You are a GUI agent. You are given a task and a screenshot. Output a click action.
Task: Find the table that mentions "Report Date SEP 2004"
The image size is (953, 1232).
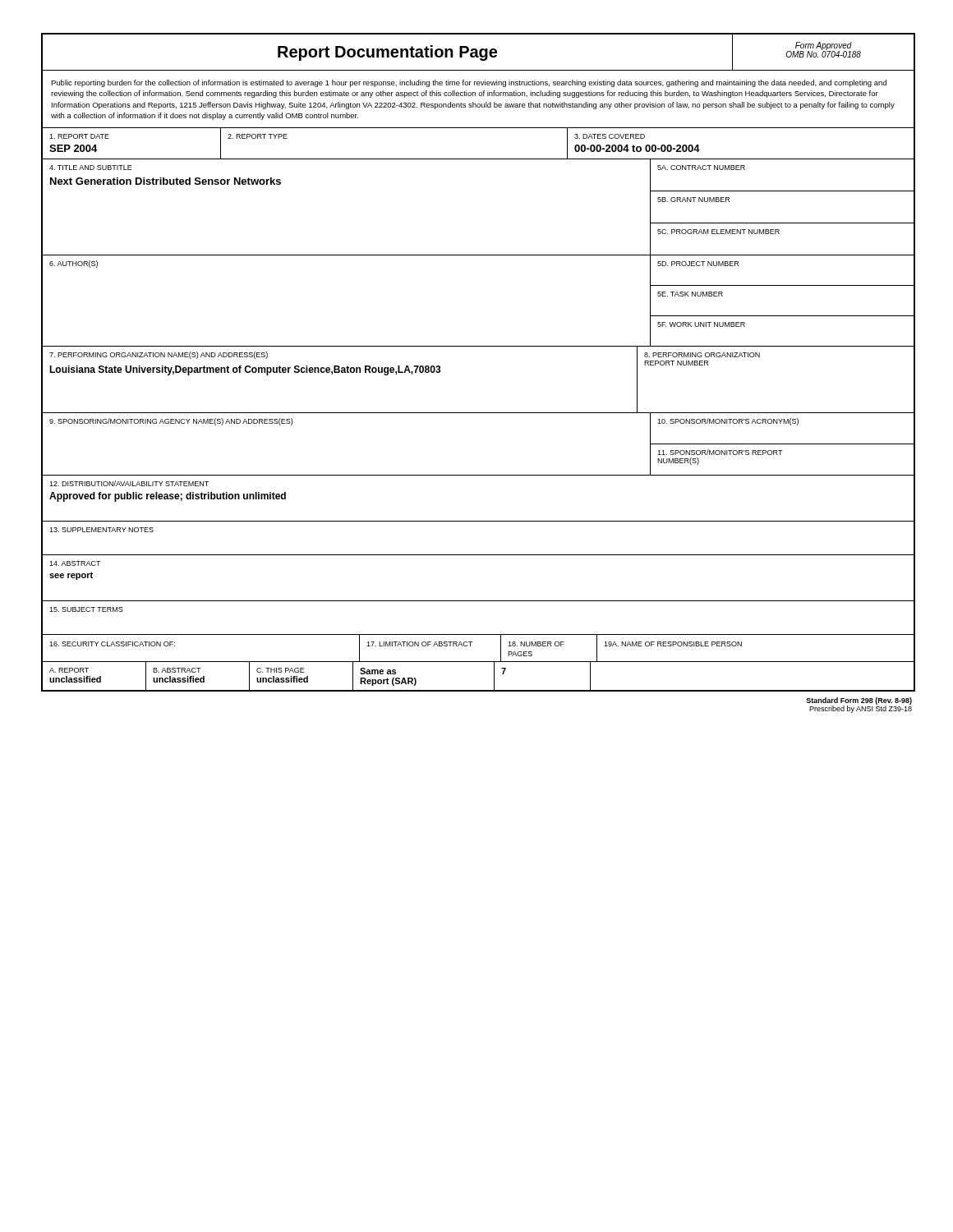click(478, 144)
